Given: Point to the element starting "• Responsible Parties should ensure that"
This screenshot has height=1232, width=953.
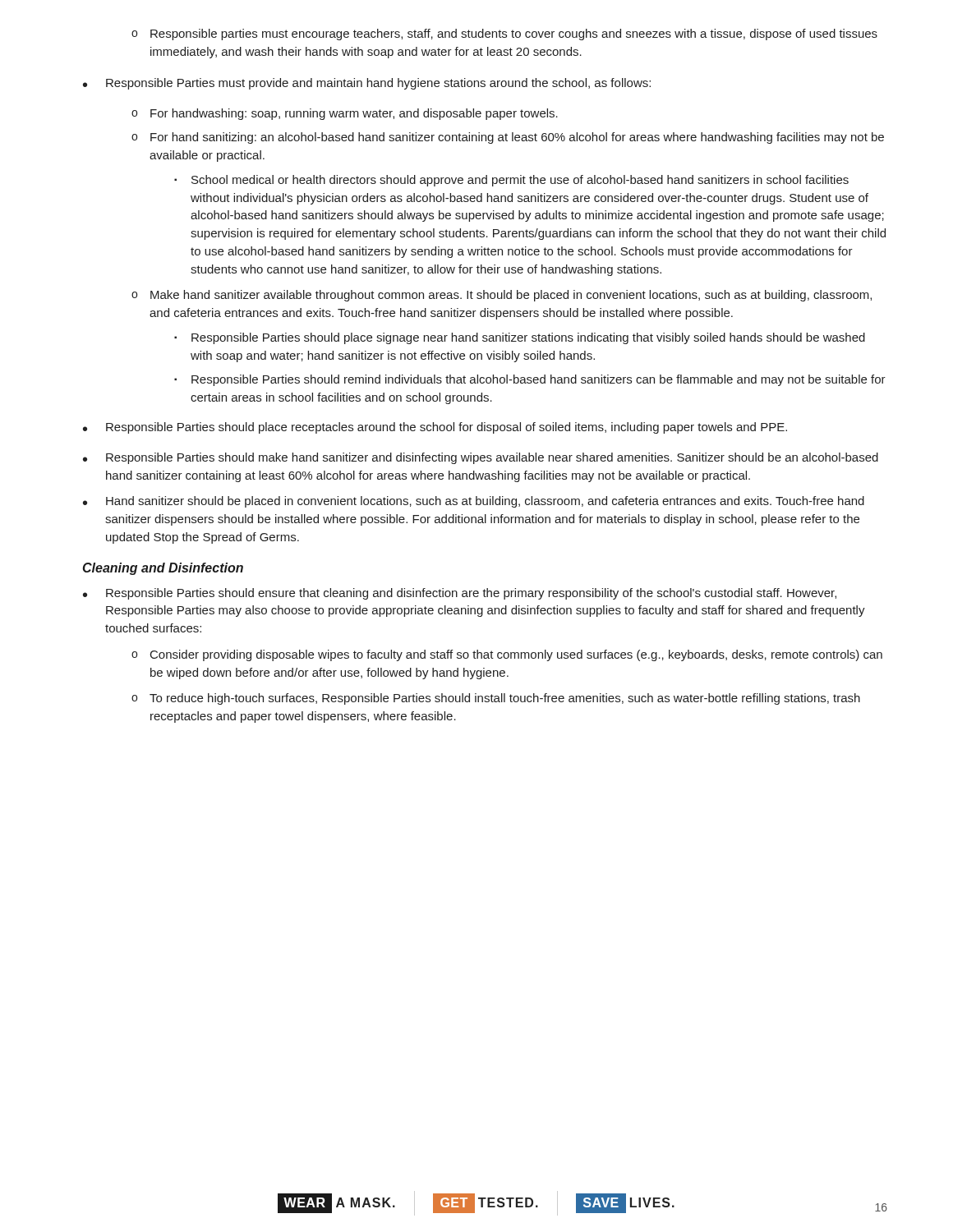Looking at the screenshot, I should coord(485,610).
